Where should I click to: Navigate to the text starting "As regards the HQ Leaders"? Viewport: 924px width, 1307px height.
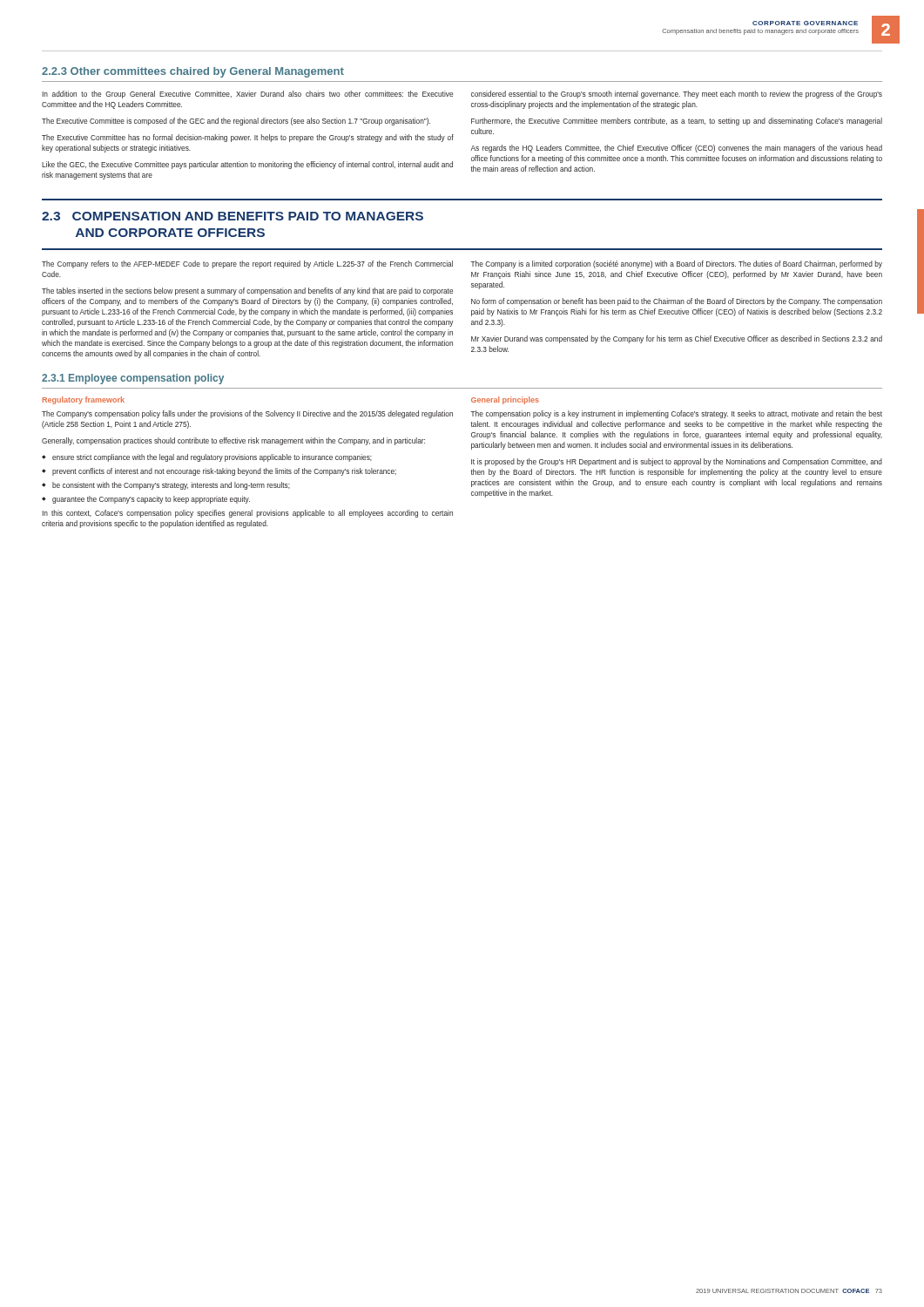click(x=676, y=159)
